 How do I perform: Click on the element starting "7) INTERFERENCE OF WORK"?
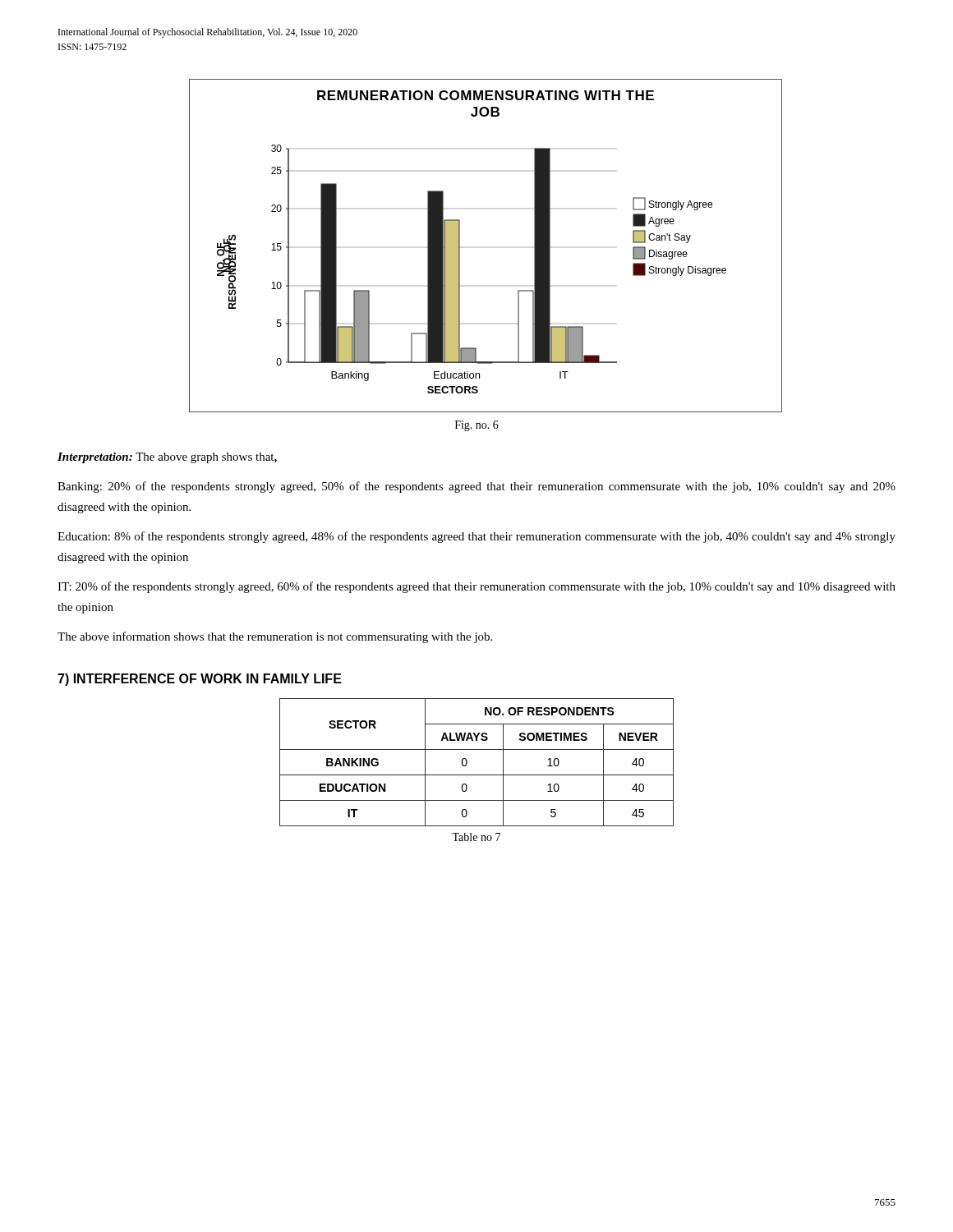pyautogui.click(x=200, y=679)
